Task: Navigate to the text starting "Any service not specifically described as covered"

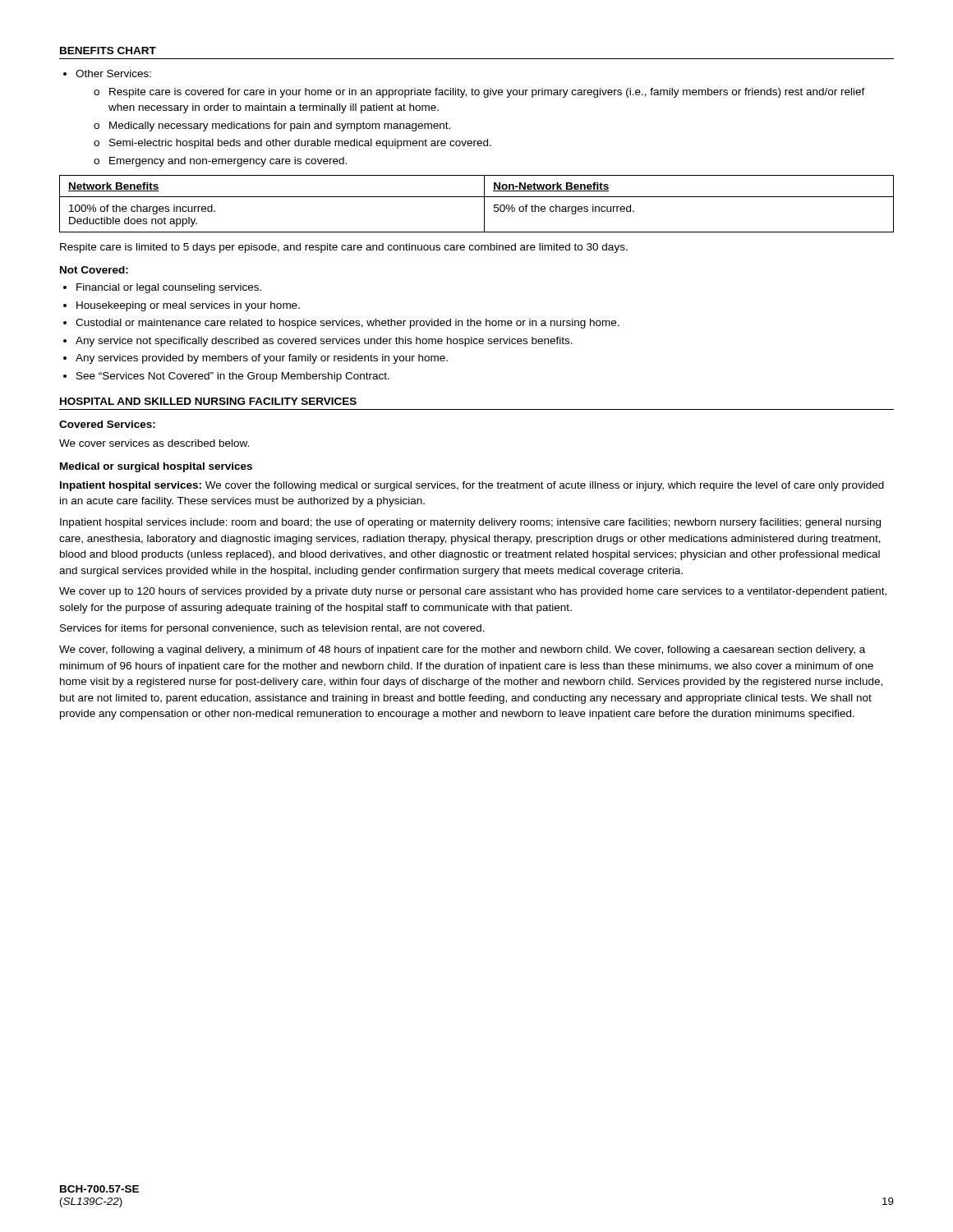Action: 324,340
